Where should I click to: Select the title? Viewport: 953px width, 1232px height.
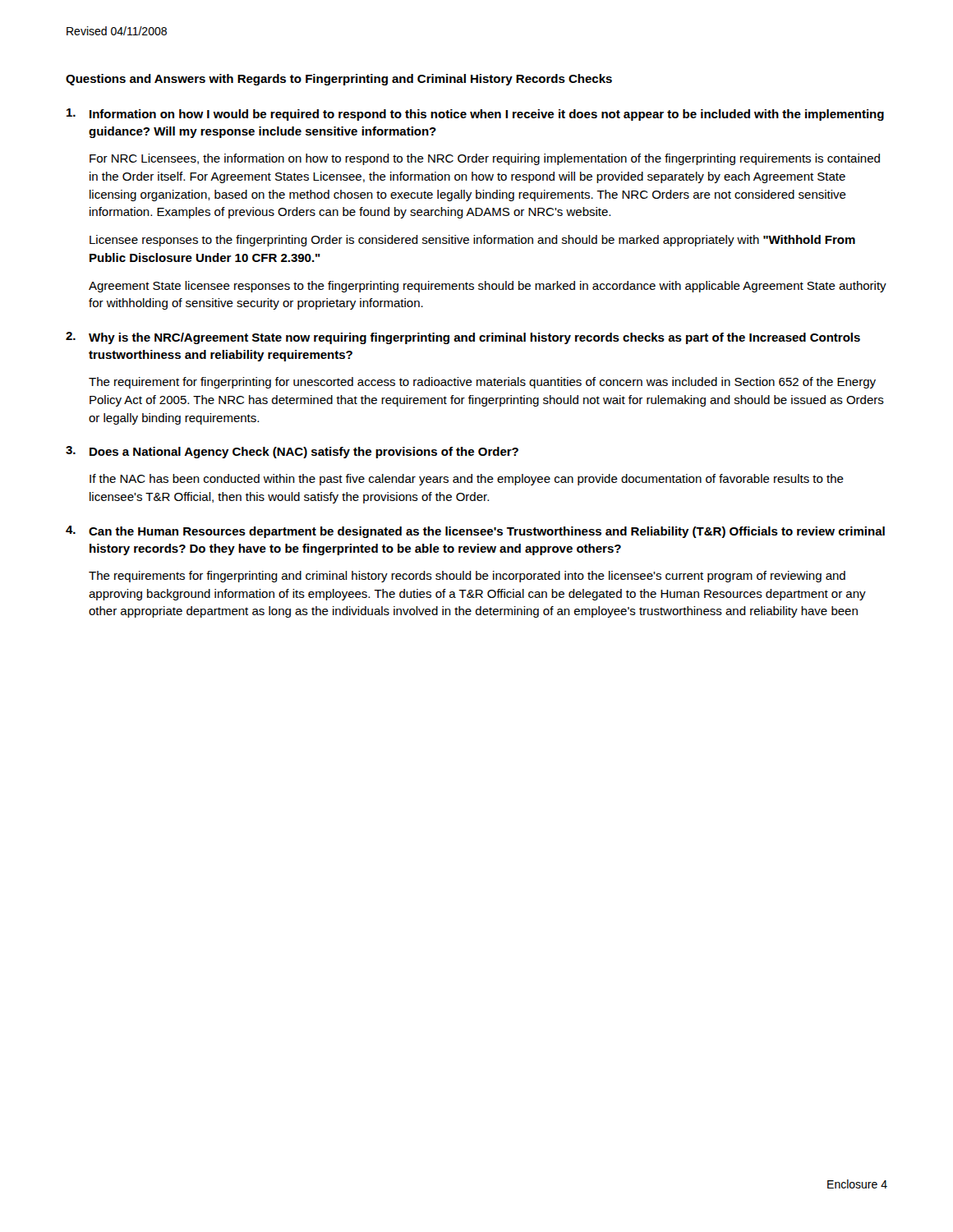(x=339, y=78)
